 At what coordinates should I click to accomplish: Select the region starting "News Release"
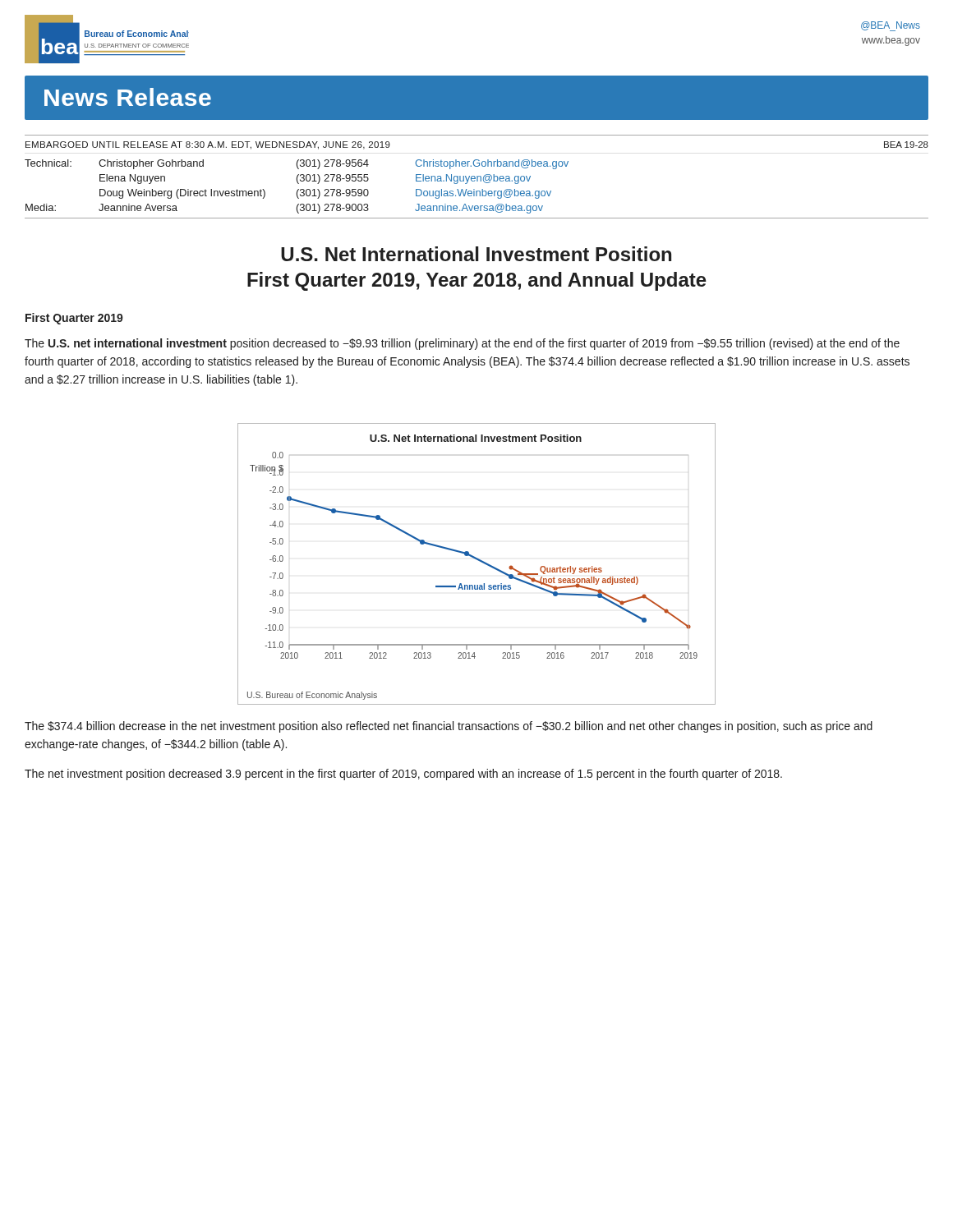127,97
